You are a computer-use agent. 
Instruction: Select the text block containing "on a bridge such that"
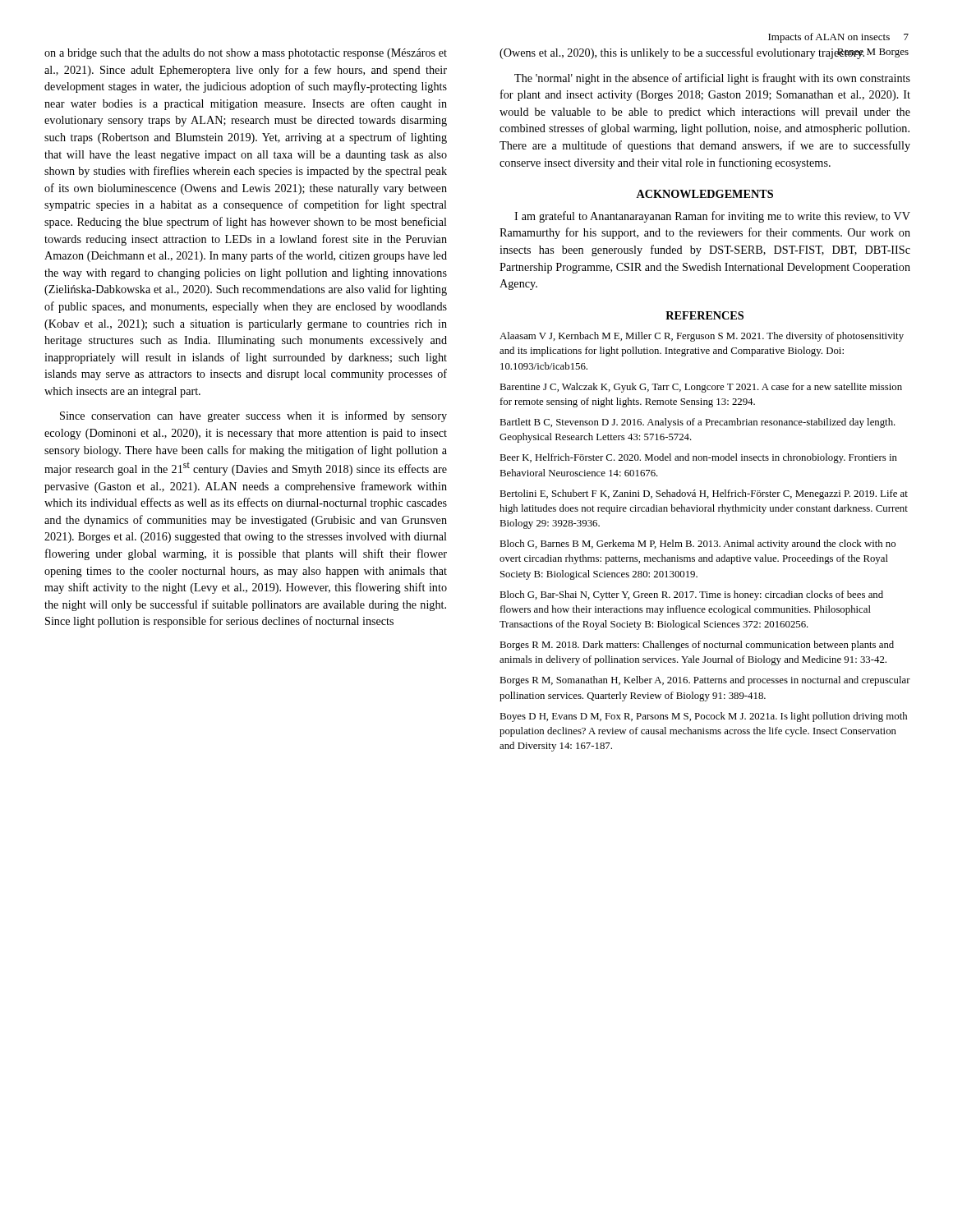click(246, 222)
